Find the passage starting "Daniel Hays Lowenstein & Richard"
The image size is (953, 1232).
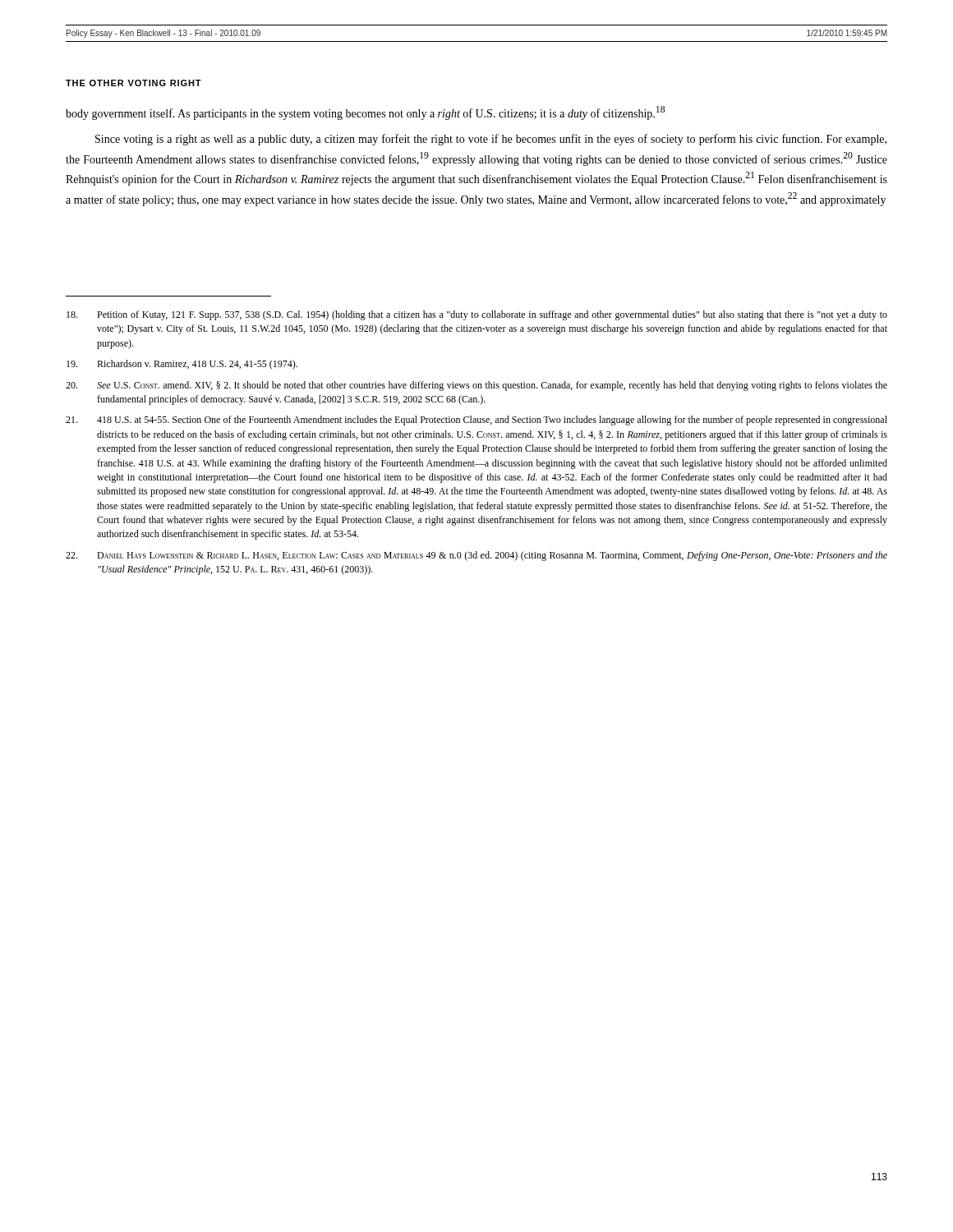pyautogui.click(x=476, y=563)
